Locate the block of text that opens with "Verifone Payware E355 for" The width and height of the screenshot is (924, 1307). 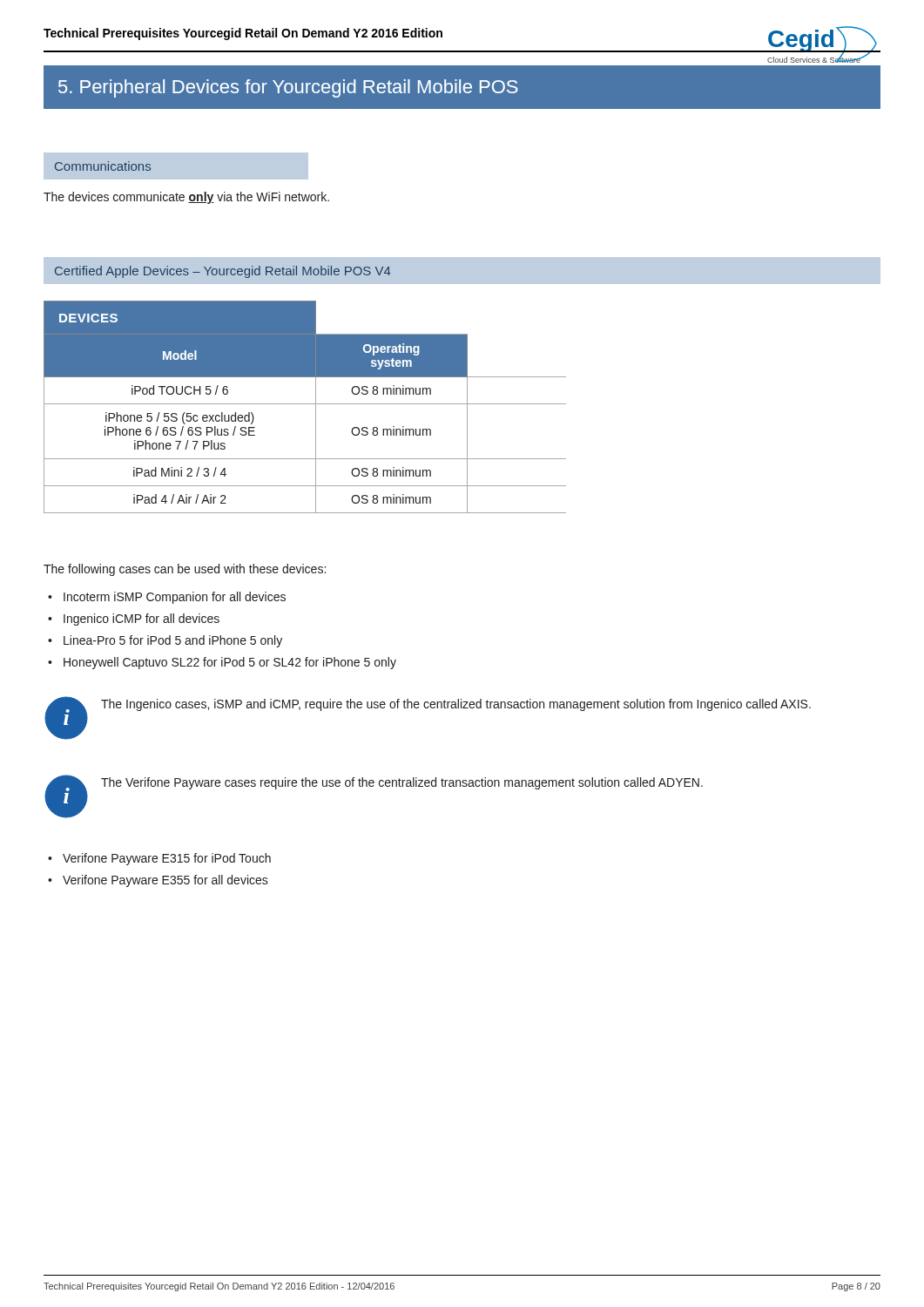(x=165, y=880)
